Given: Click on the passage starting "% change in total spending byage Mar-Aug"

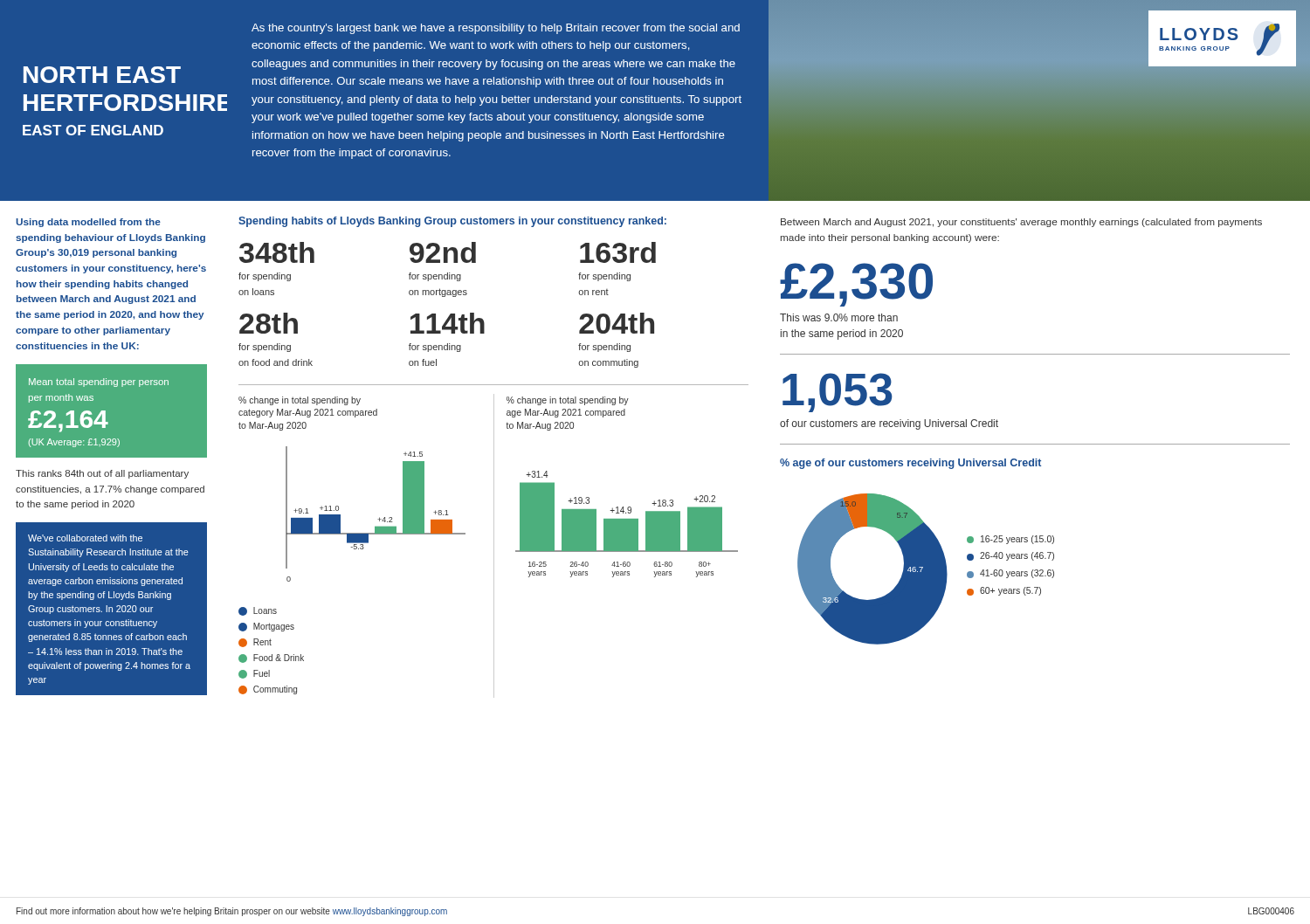Looking at the screenshot, I should pyautogui.click(x=567, y=412).
